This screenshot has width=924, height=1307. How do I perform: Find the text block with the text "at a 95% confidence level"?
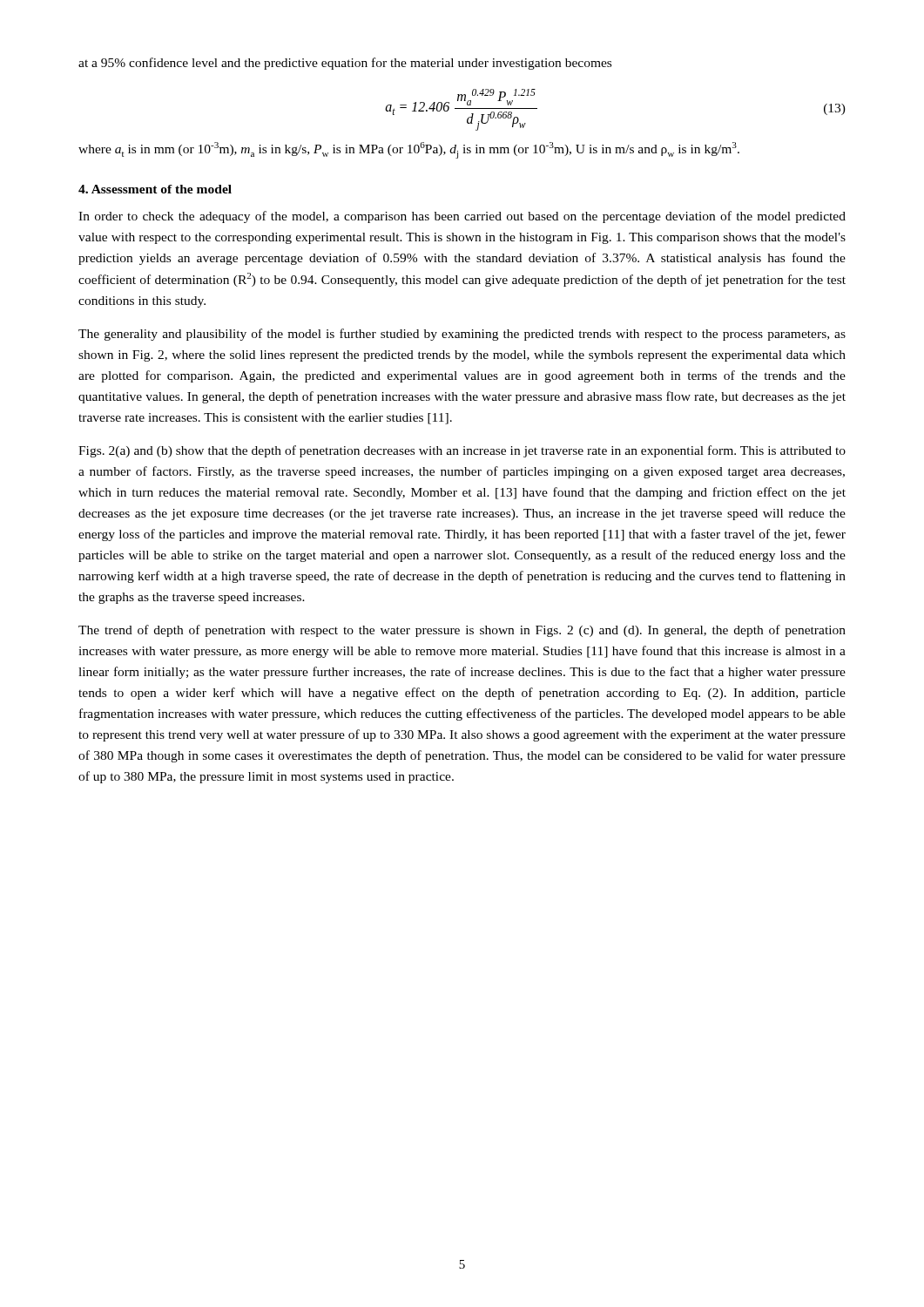462,63
